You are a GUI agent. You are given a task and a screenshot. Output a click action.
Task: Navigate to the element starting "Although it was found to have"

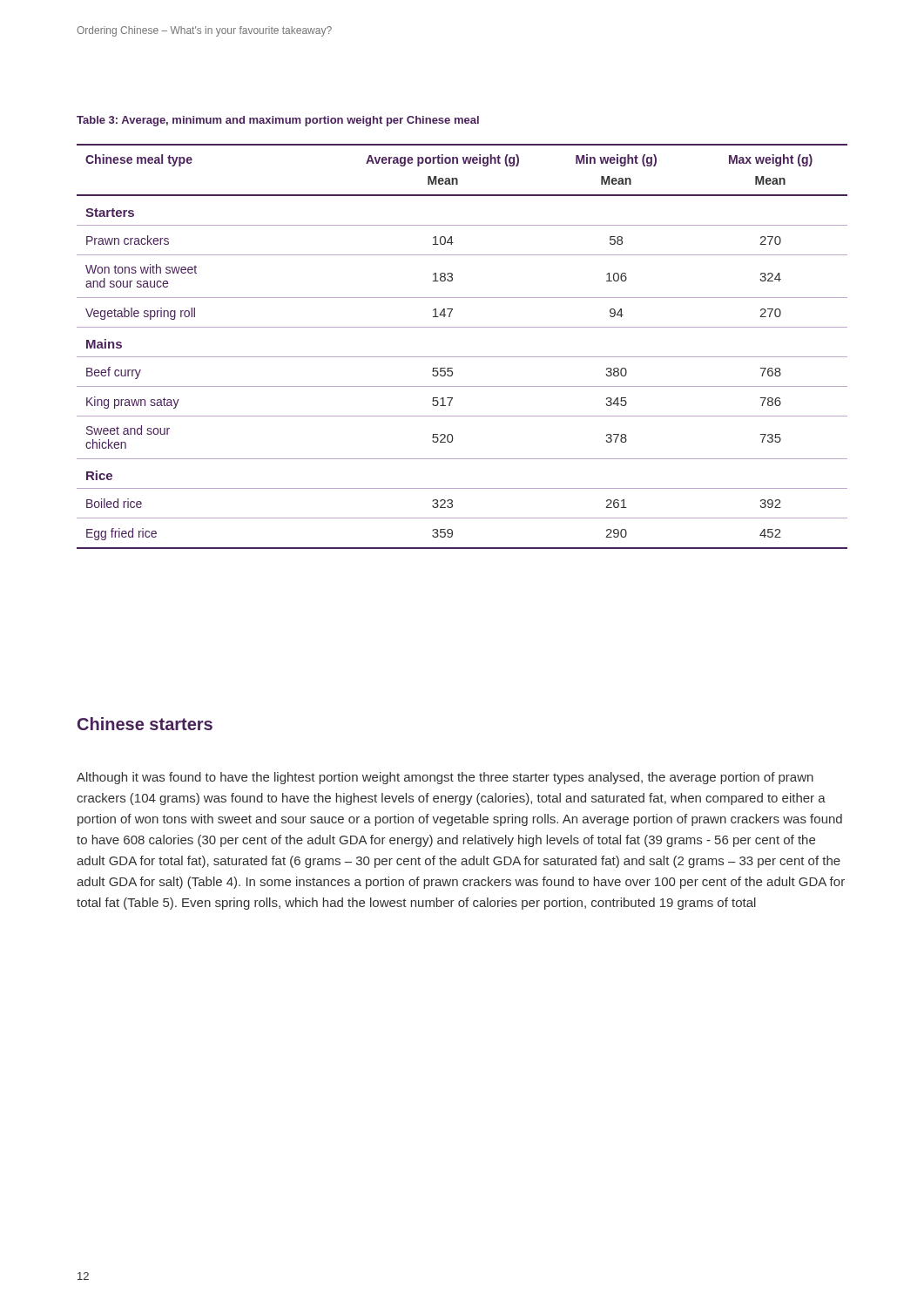pos(461,840)
